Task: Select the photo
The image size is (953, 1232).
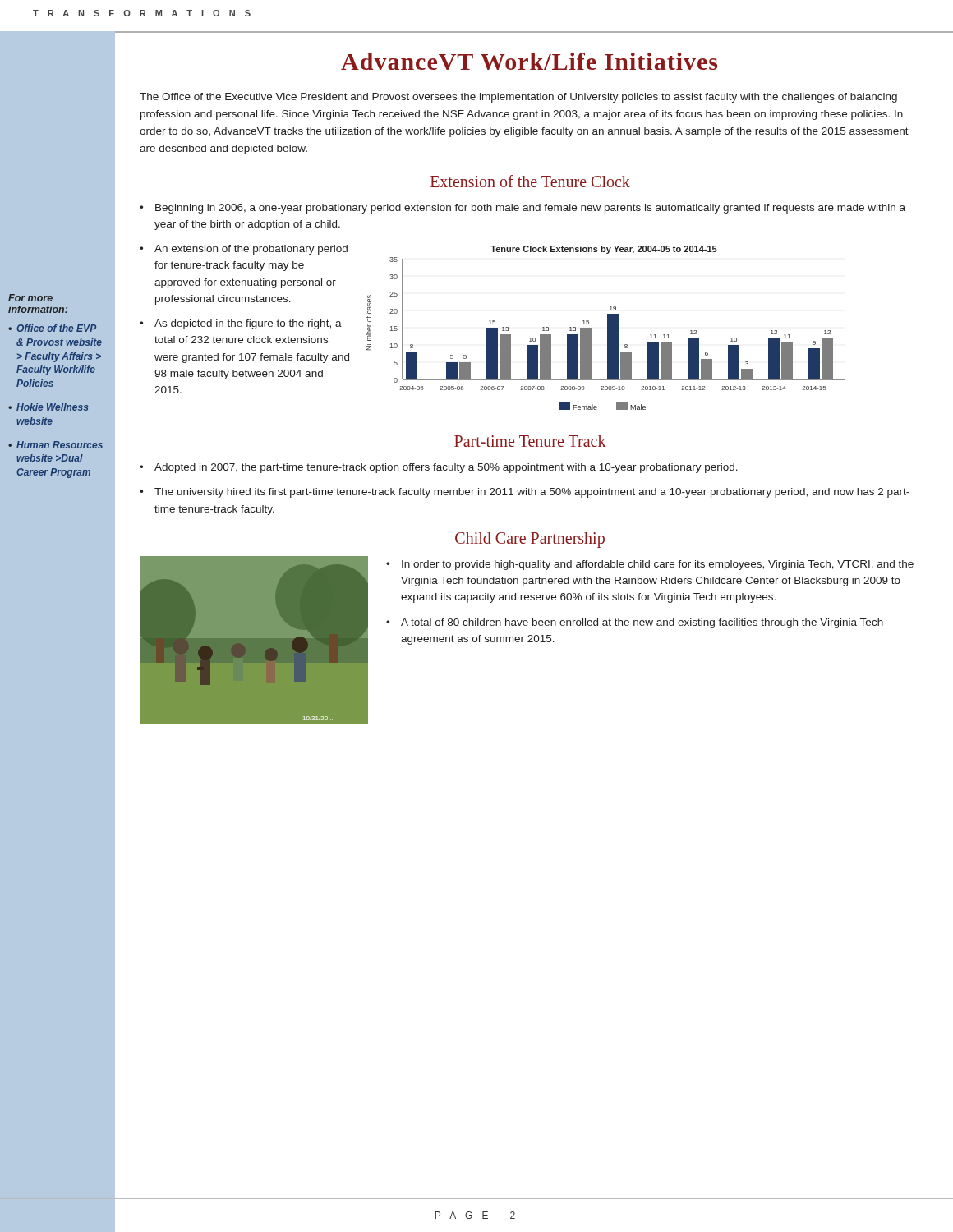Action: click(255, 640)
